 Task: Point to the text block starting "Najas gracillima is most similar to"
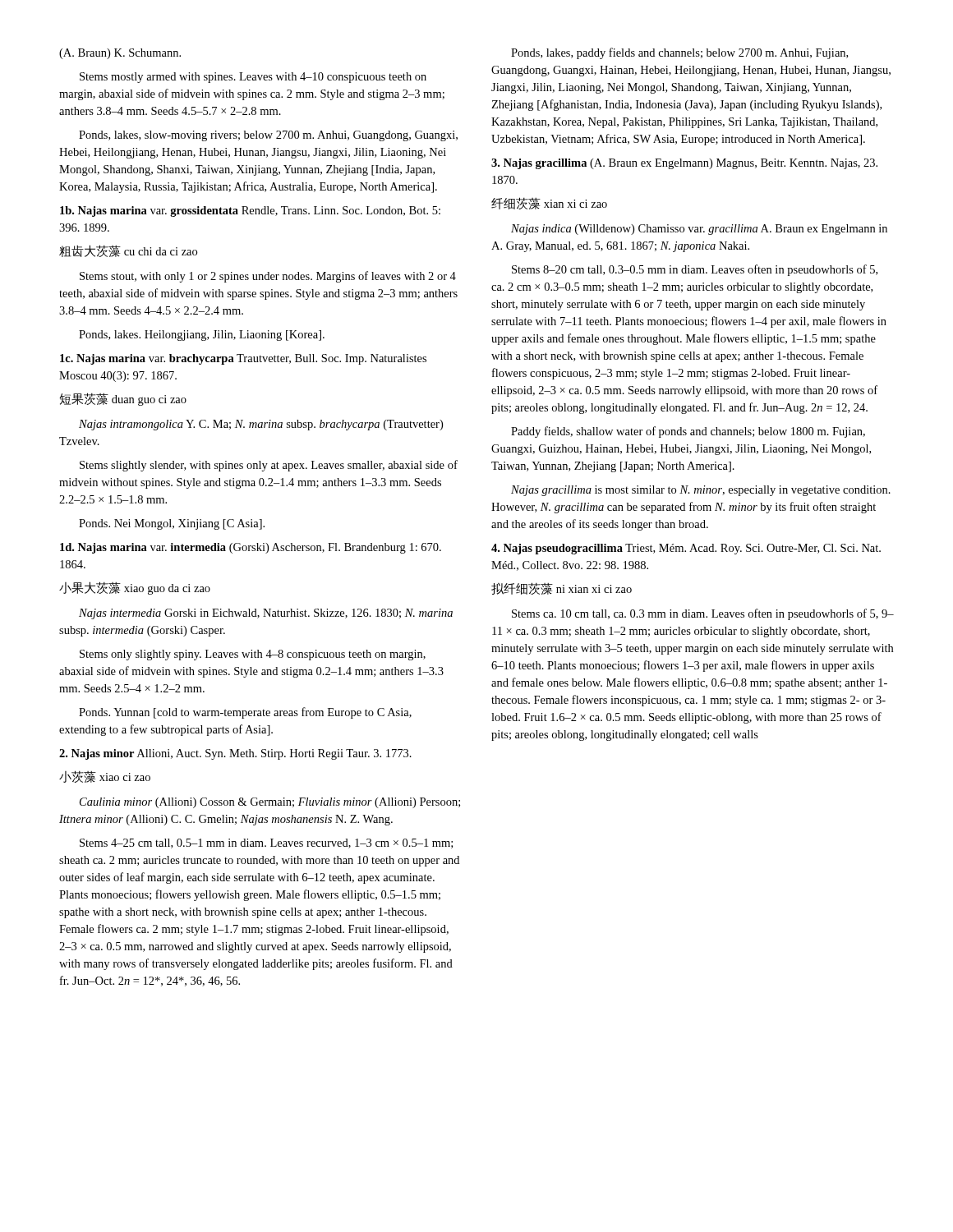click(x=693, y=507)
